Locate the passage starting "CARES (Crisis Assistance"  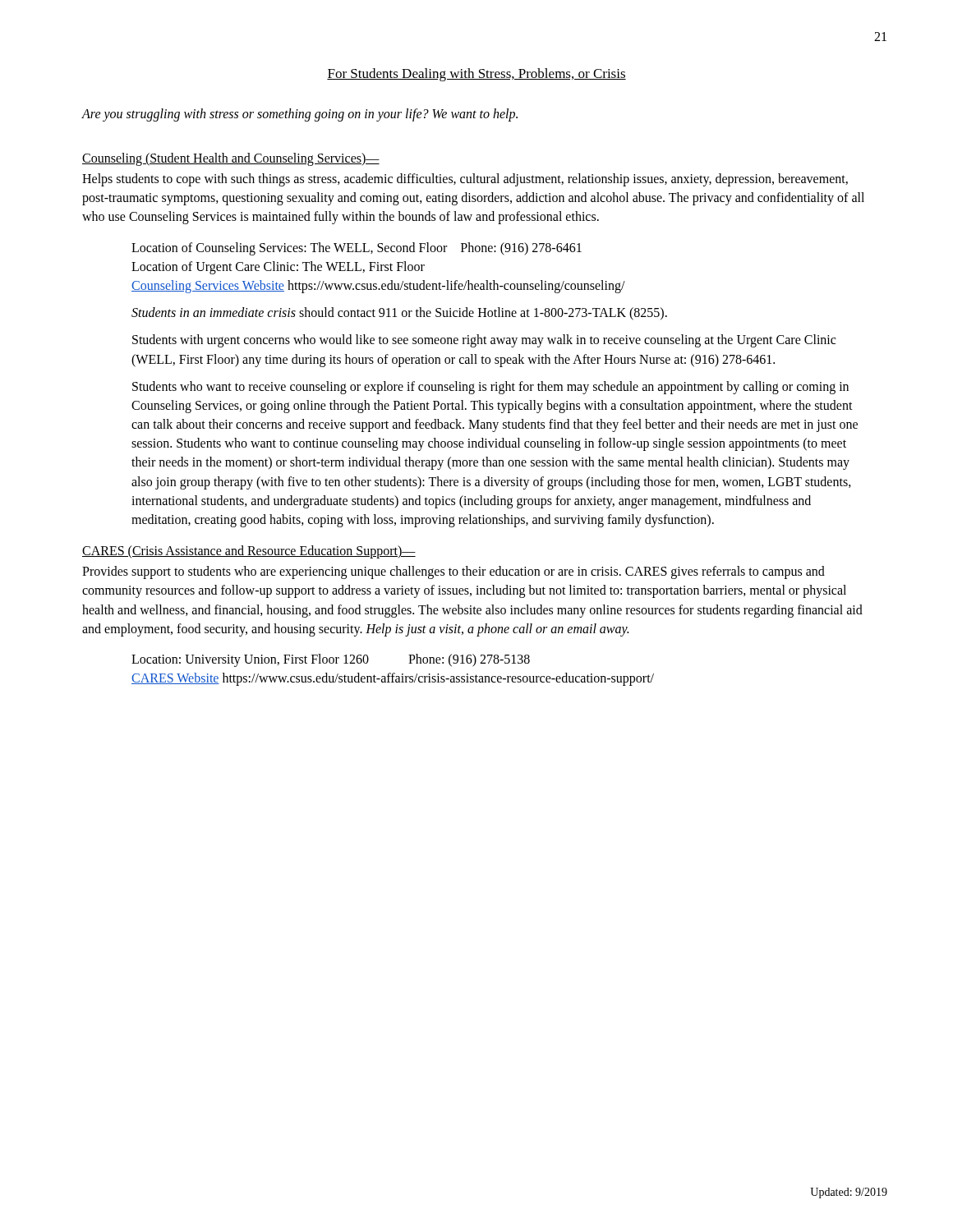249,551
